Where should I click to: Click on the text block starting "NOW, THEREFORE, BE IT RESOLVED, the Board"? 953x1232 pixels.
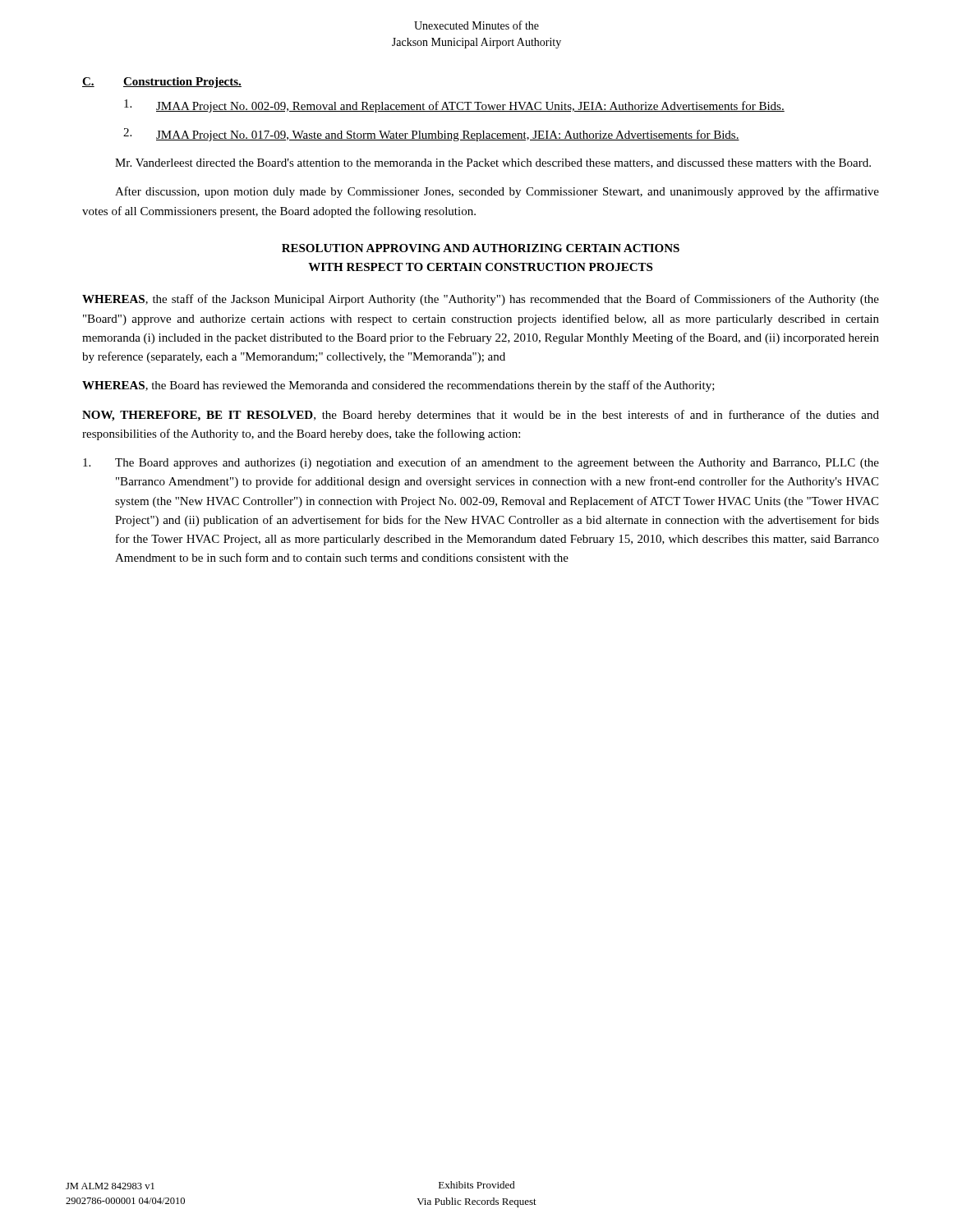coord(481,424)
